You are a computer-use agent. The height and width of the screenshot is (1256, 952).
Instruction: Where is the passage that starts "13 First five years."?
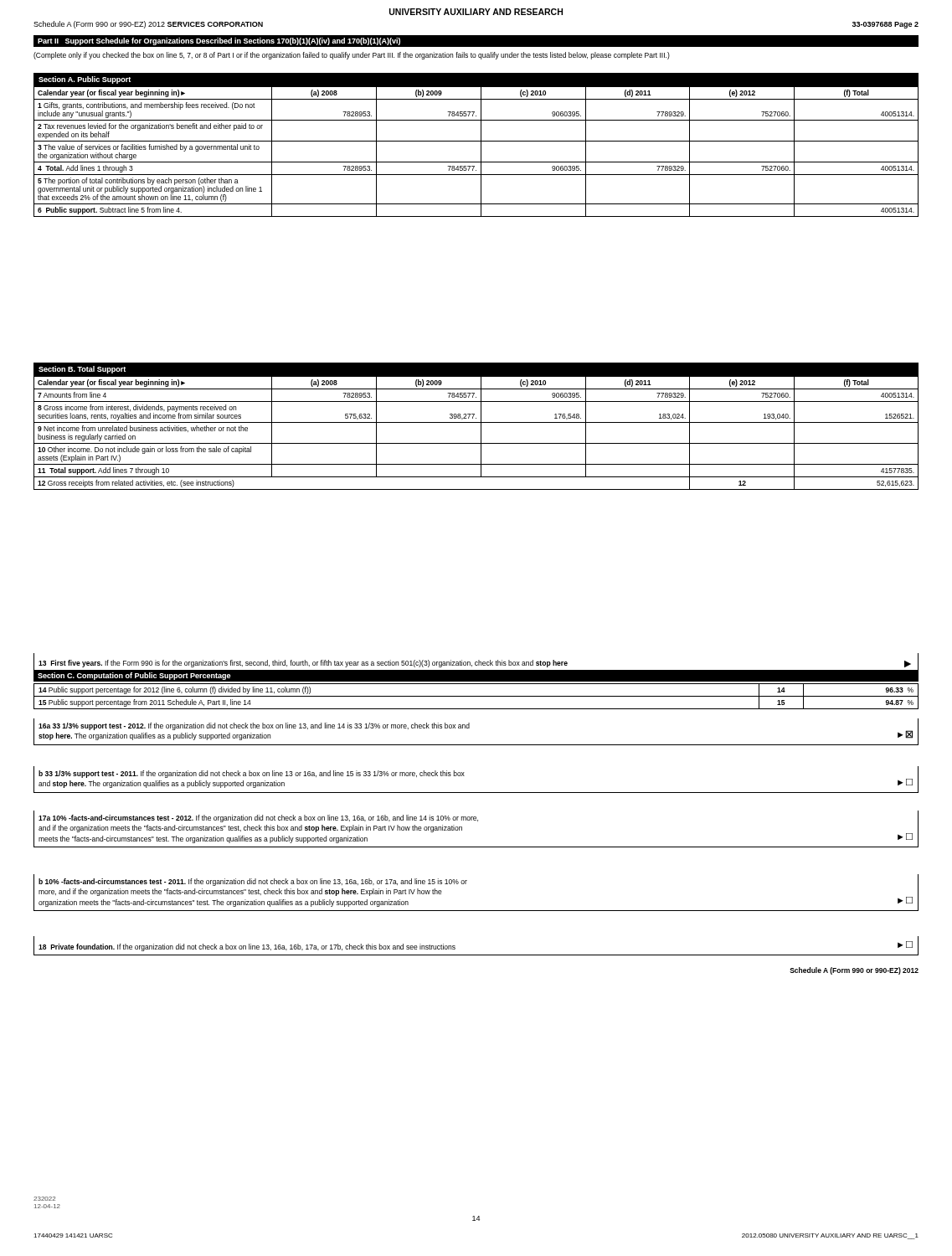476,664
